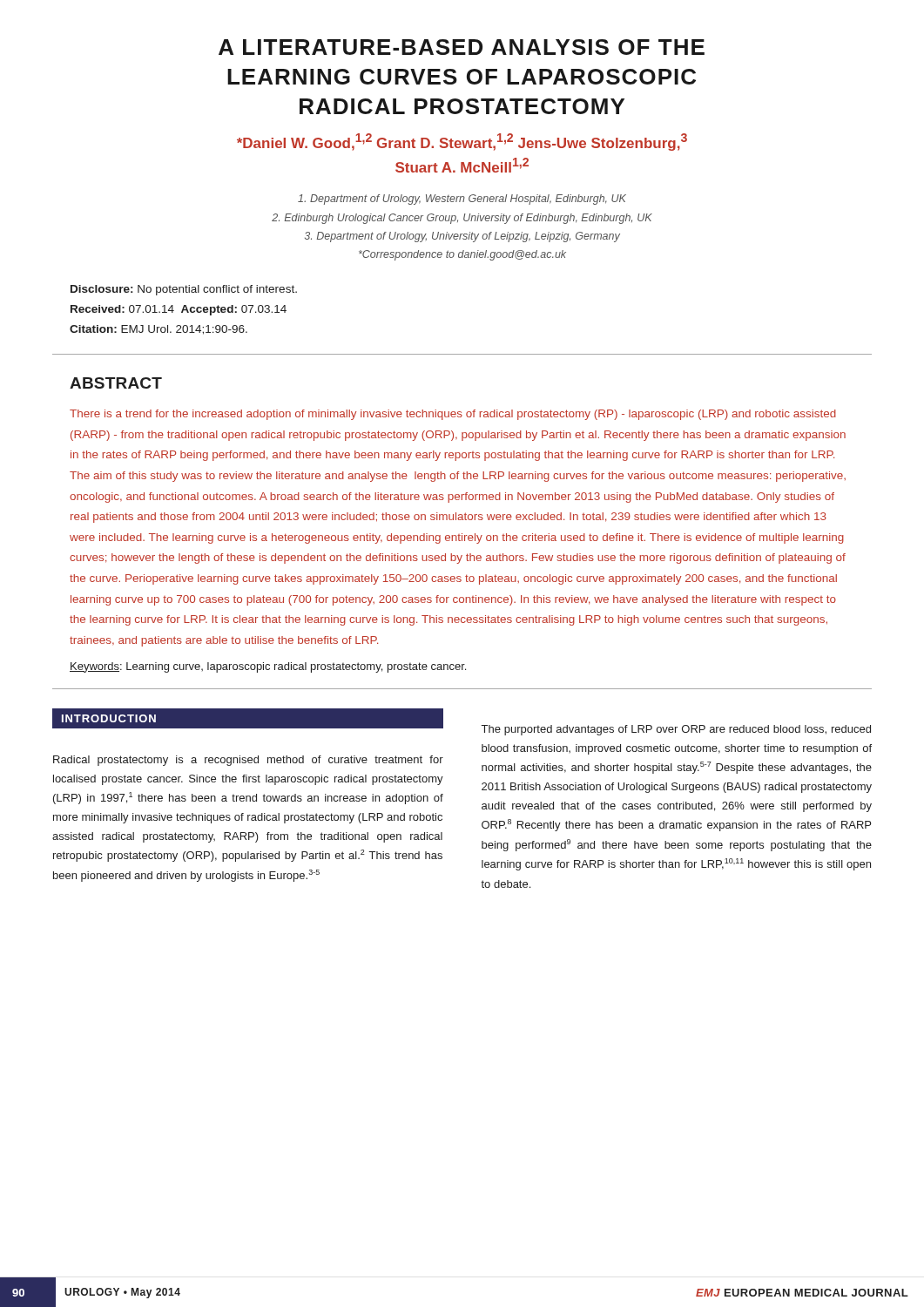Select the title that reads "A Literature-Based Analysis of theLearning"

pos(462,77)
